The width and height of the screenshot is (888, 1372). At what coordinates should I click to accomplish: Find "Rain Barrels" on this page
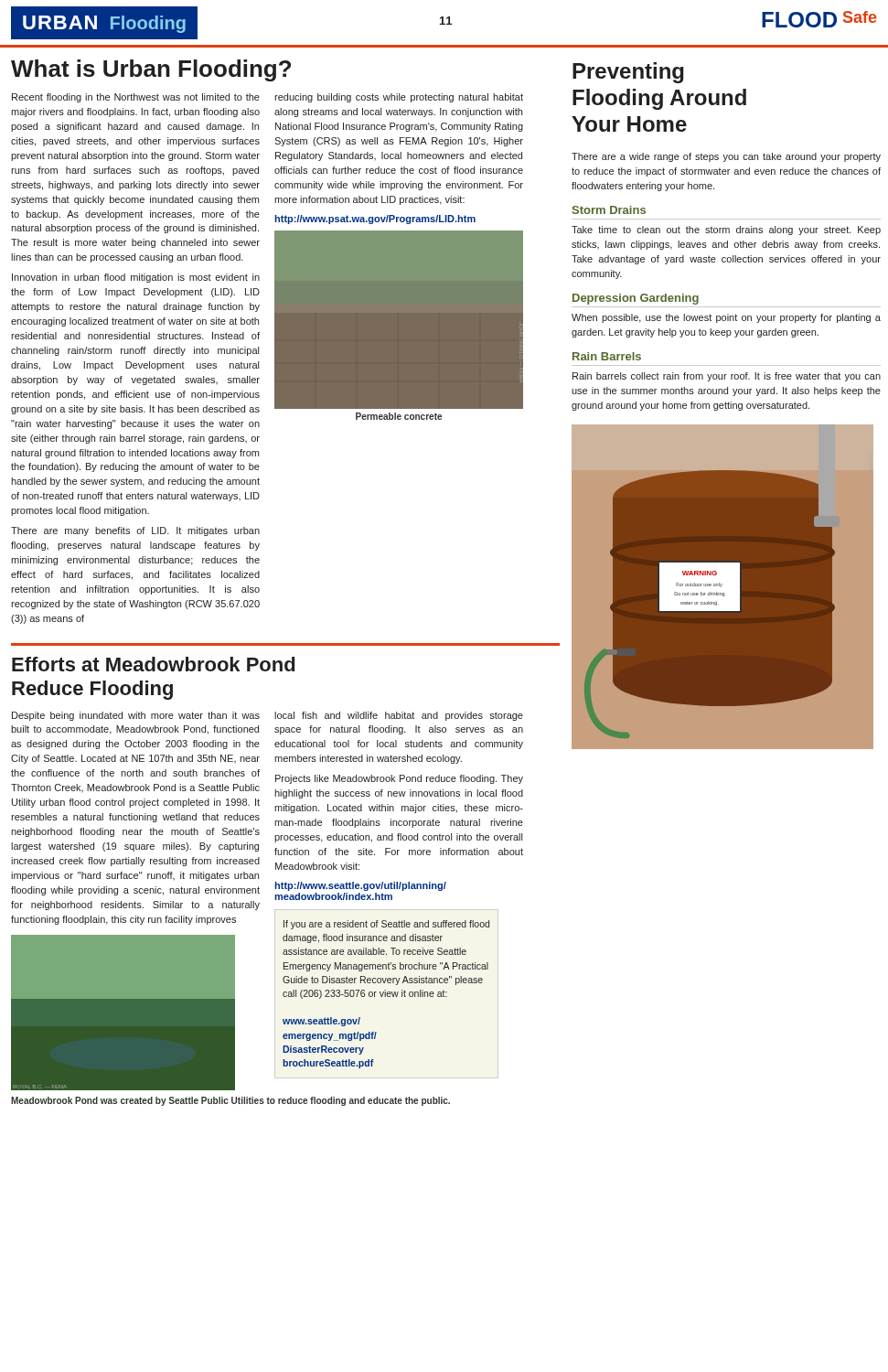(x=607, y=356)
